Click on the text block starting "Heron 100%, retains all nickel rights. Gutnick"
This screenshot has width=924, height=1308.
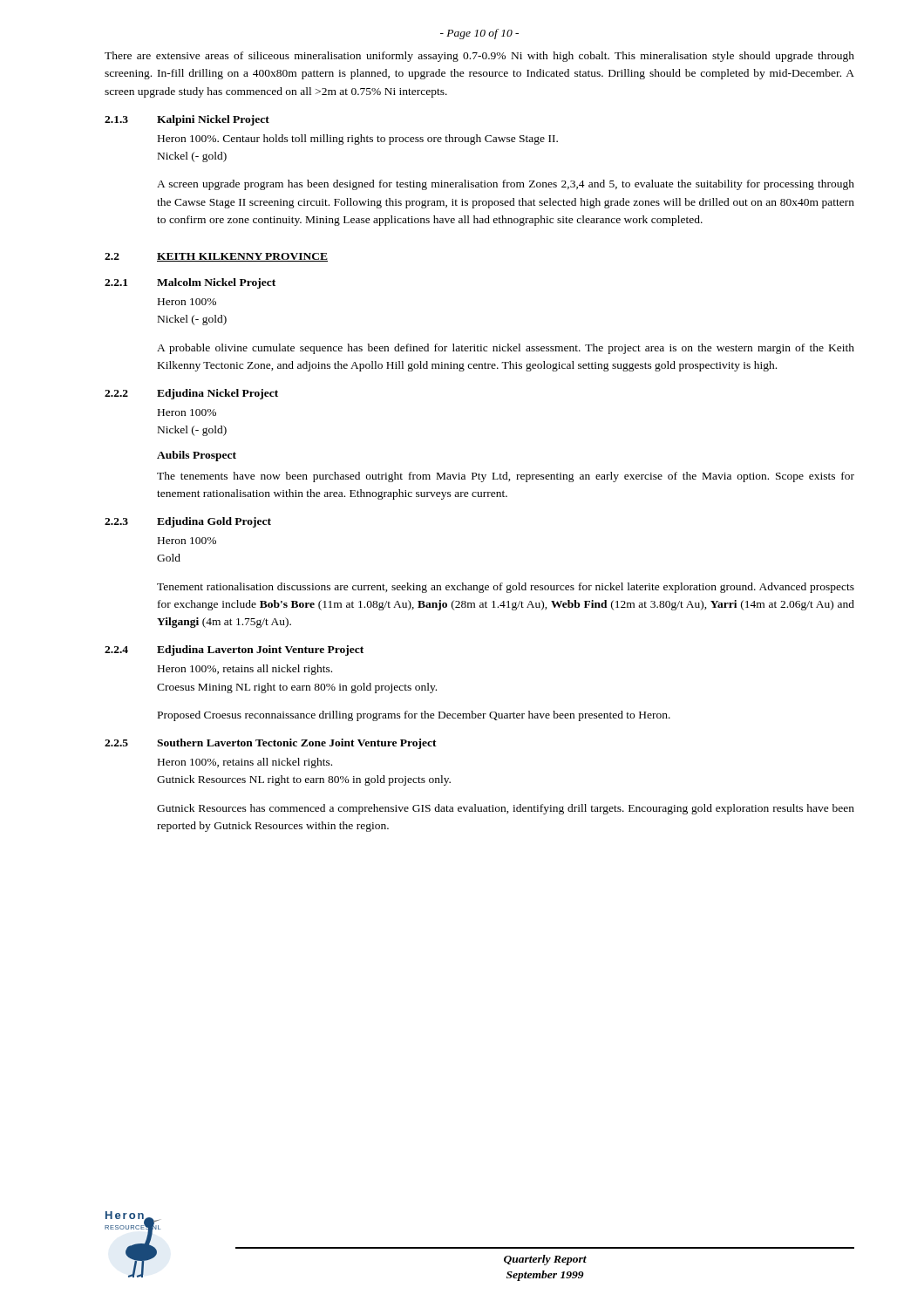coord(304,770)
